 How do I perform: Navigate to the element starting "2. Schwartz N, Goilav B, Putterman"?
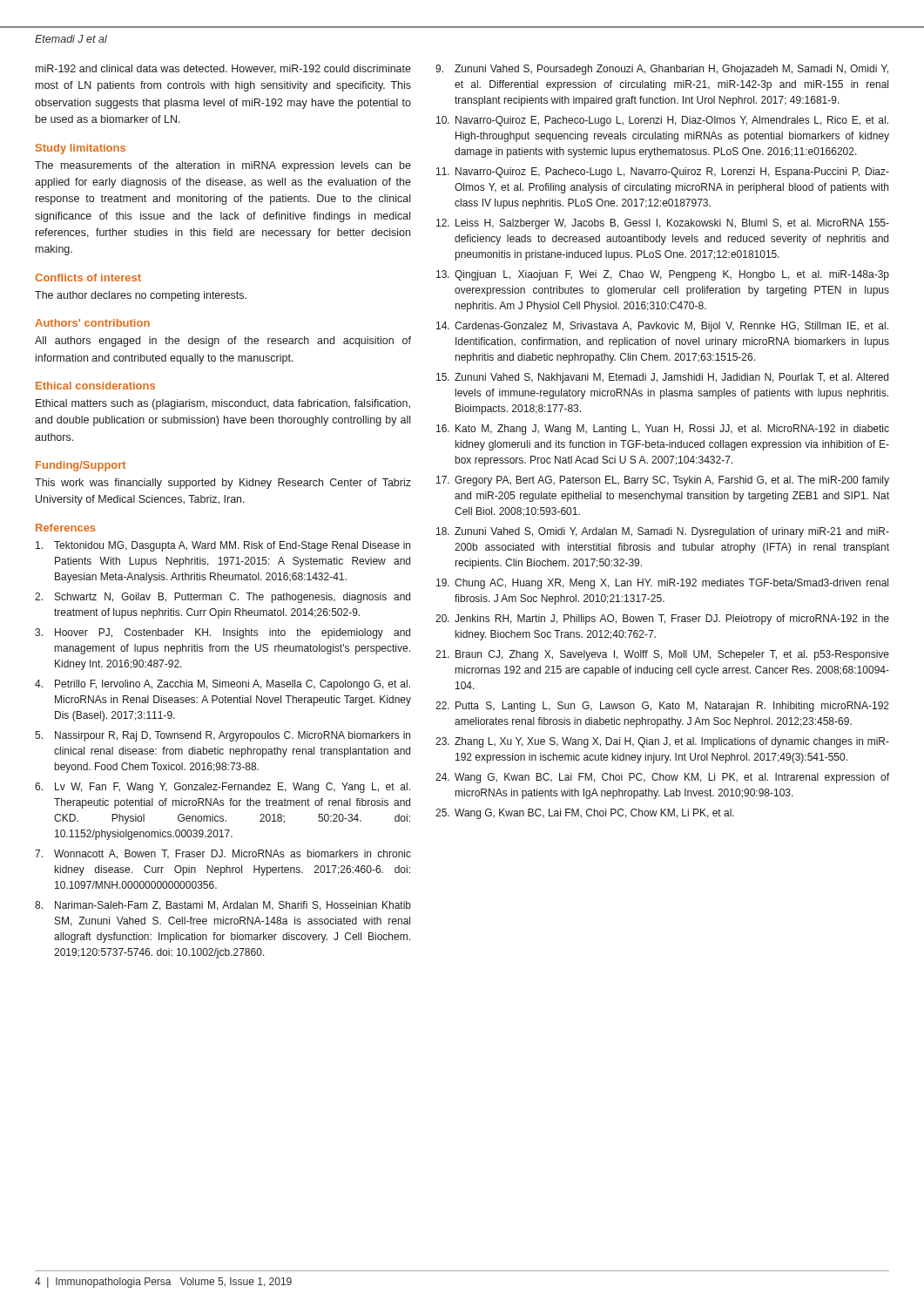pos(223,604)
